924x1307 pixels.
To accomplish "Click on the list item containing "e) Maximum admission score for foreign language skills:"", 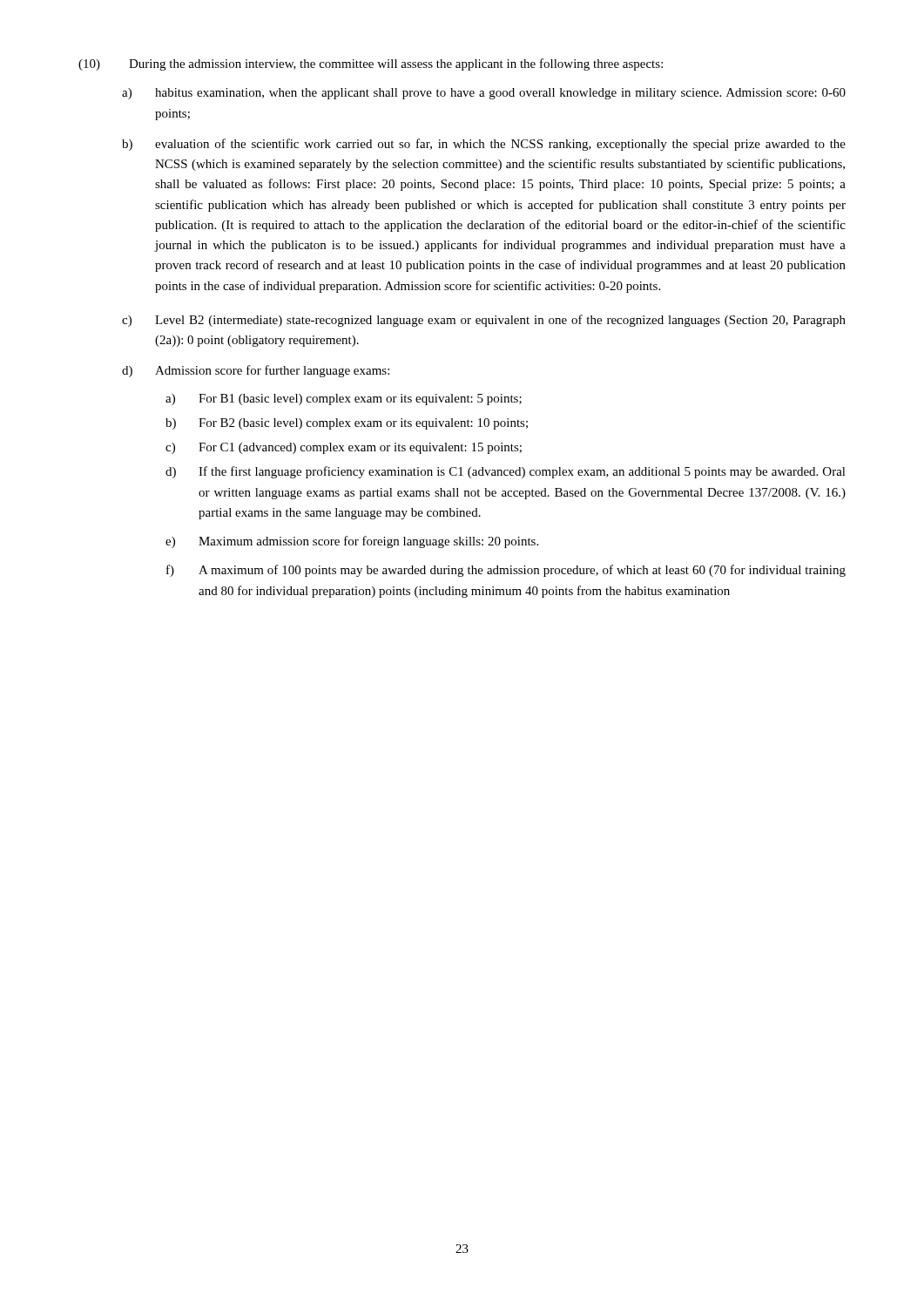I will [x=506, y=542].
